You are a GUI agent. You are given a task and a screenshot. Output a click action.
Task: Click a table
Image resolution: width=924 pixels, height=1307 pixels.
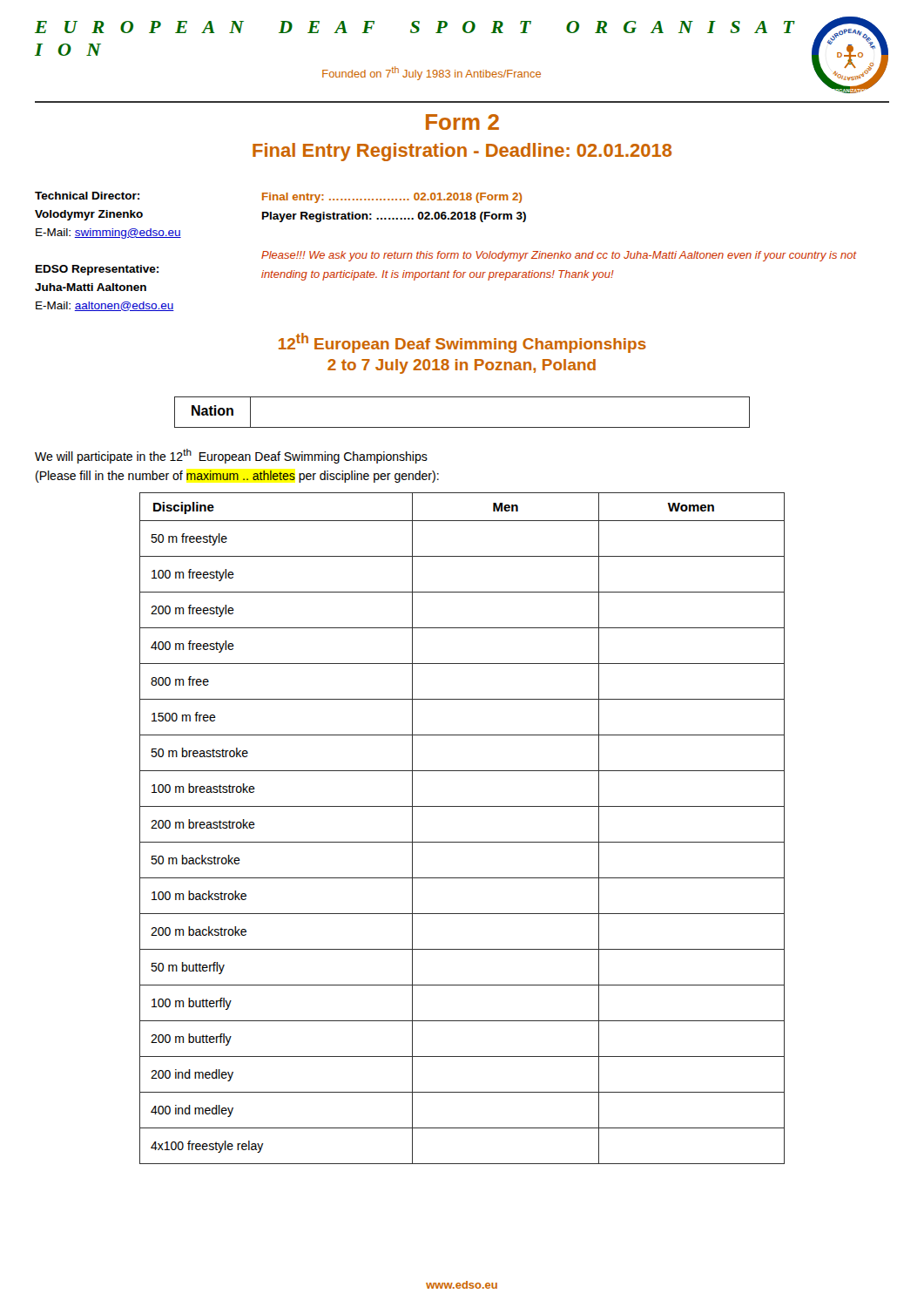pyautogui.click(x=462, y=828)
